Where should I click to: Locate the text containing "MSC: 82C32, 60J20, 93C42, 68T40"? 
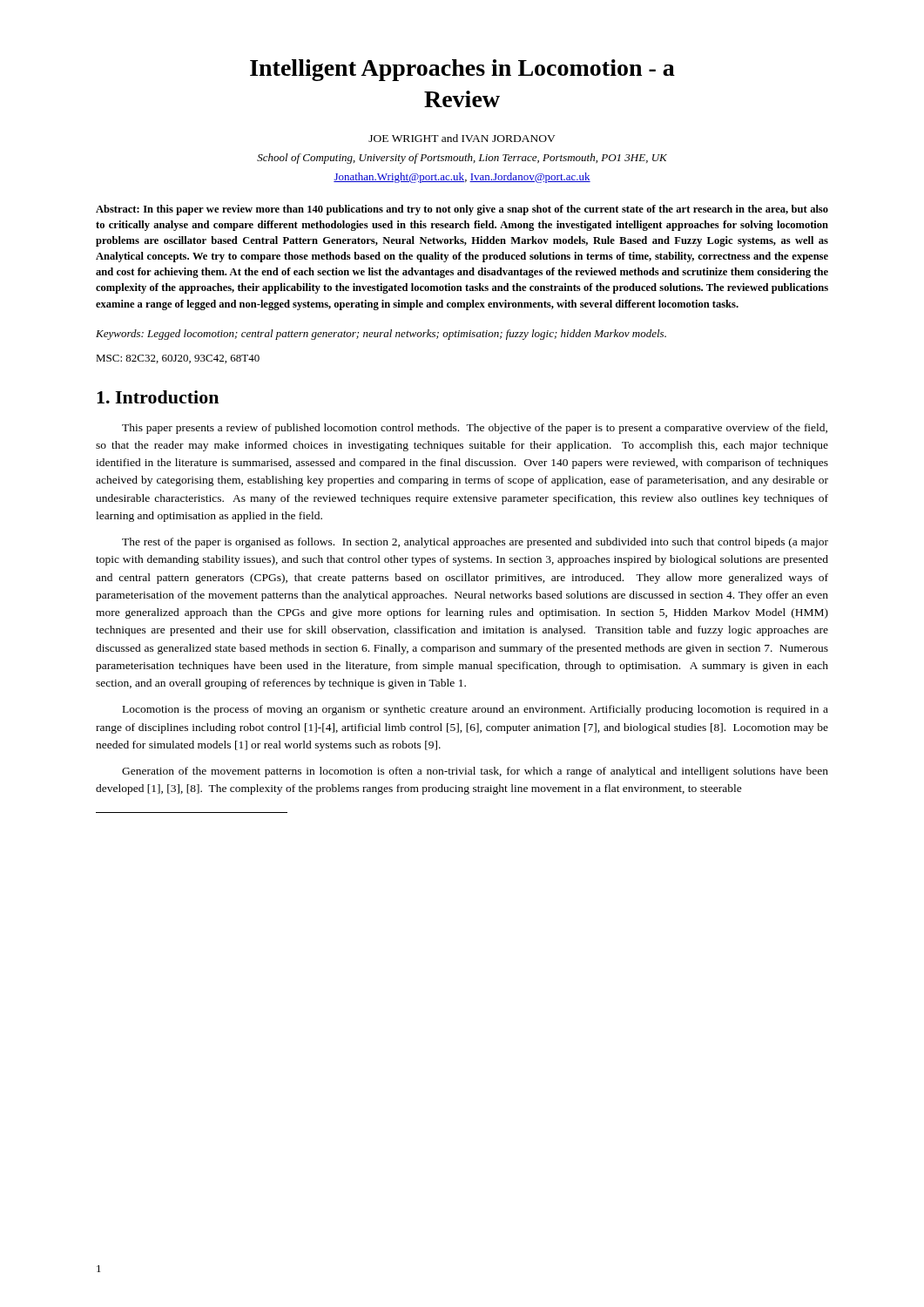point(178,357)
